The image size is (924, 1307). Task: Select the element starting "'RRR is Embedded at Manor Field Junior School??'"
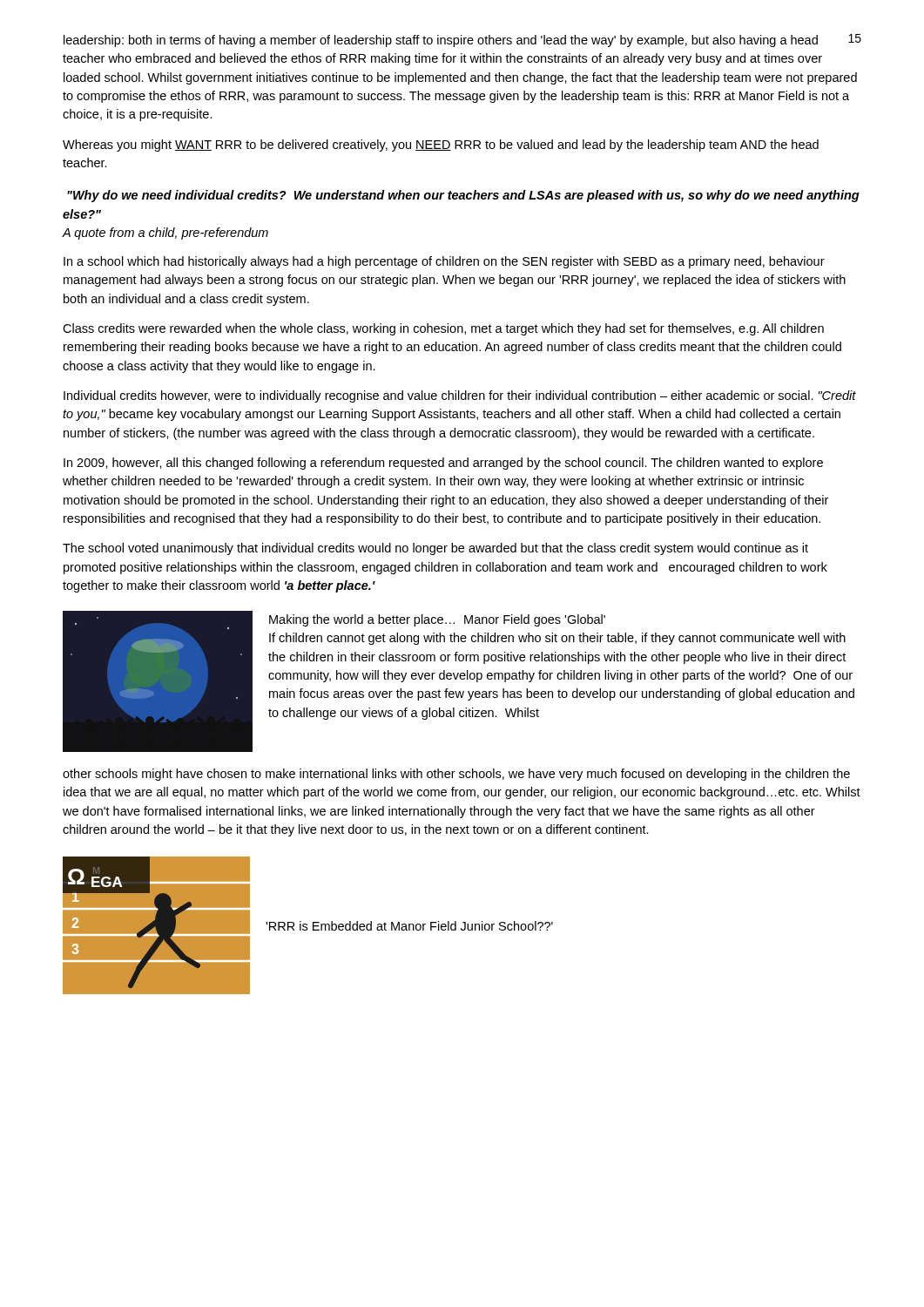[409, 926]
